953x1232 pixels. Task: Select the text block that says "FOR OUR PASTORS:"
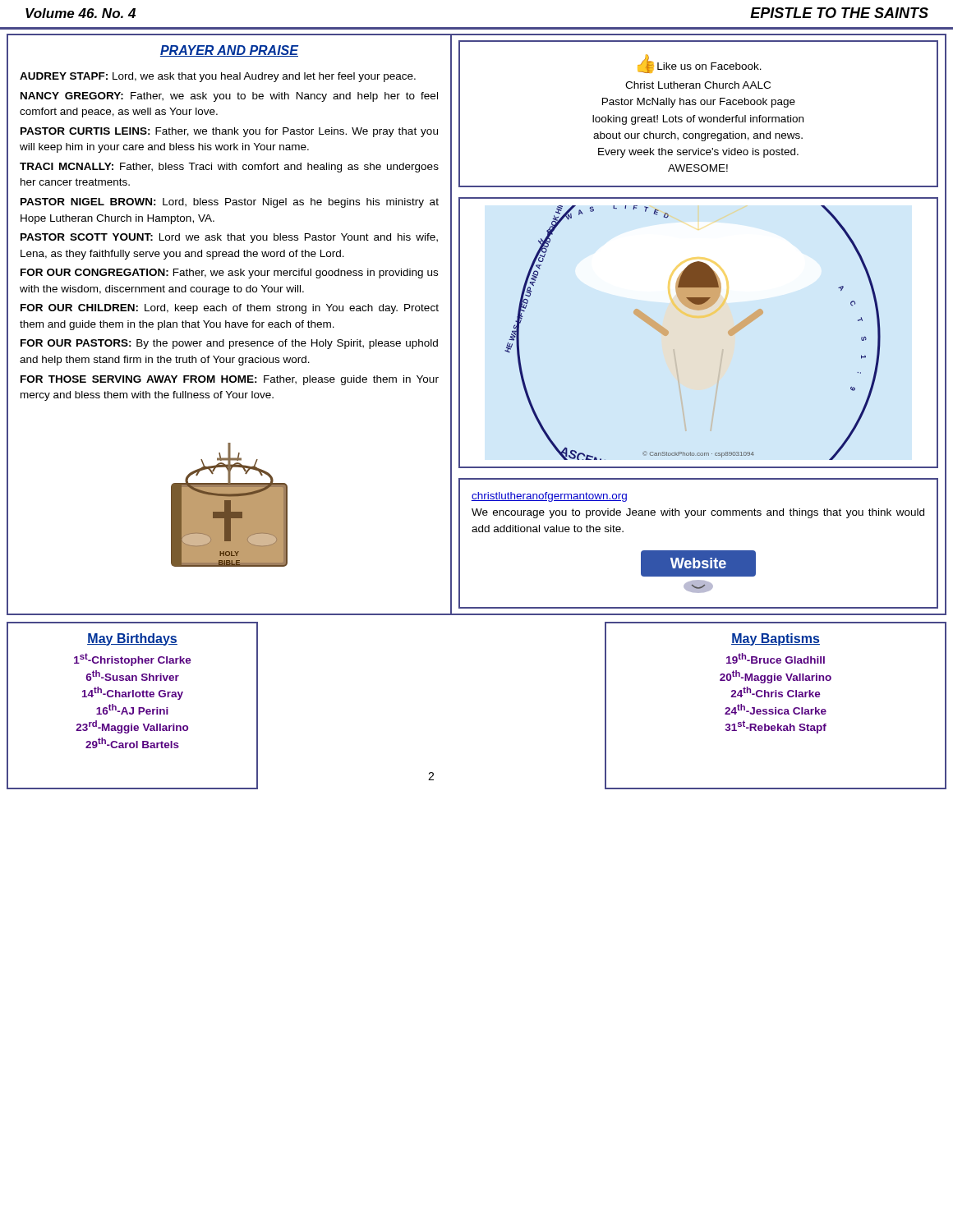pos(229,351)
